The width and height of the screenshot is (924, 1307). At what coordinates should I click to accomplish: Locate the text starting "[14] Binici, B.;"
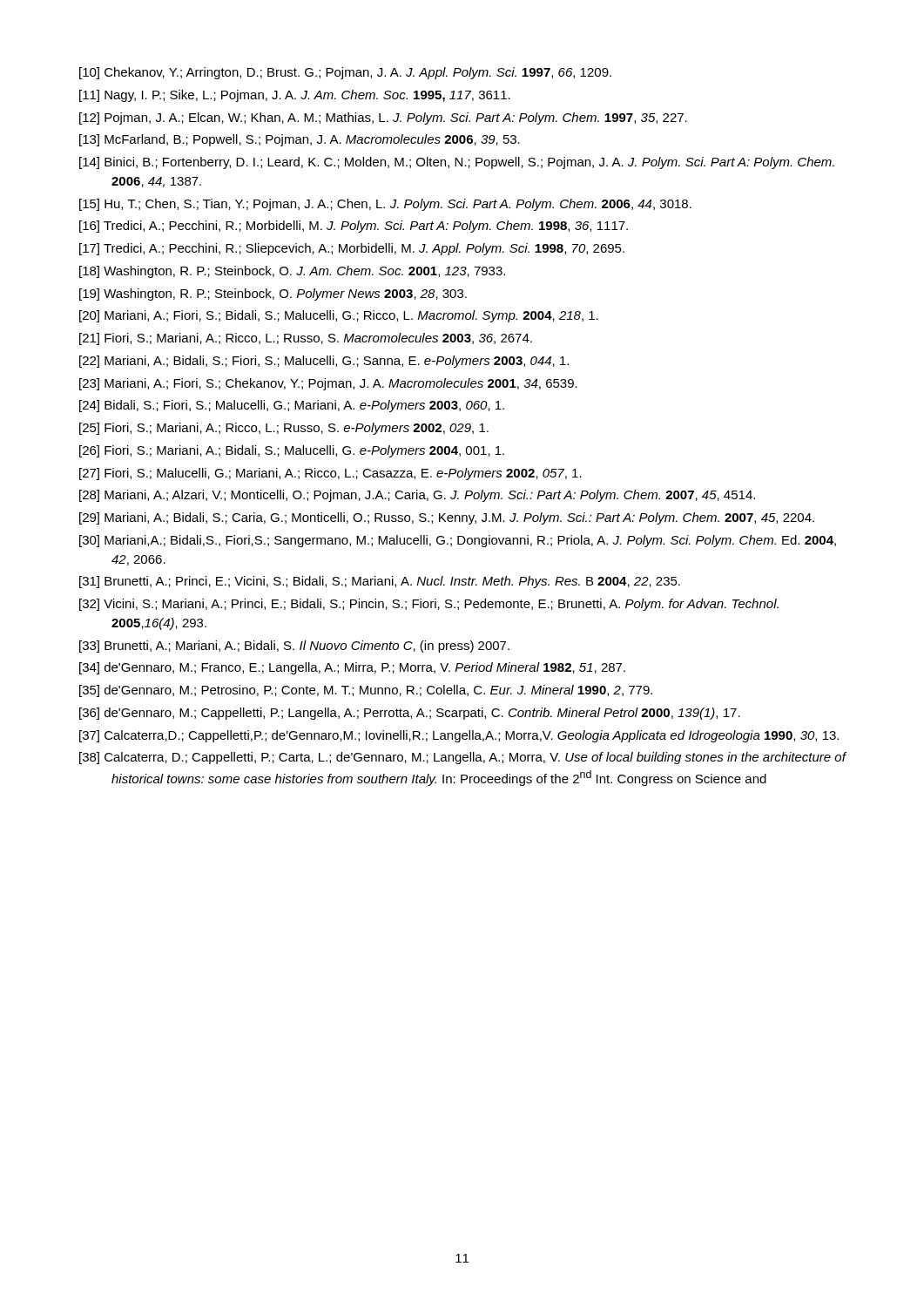[x=457, y=171]
